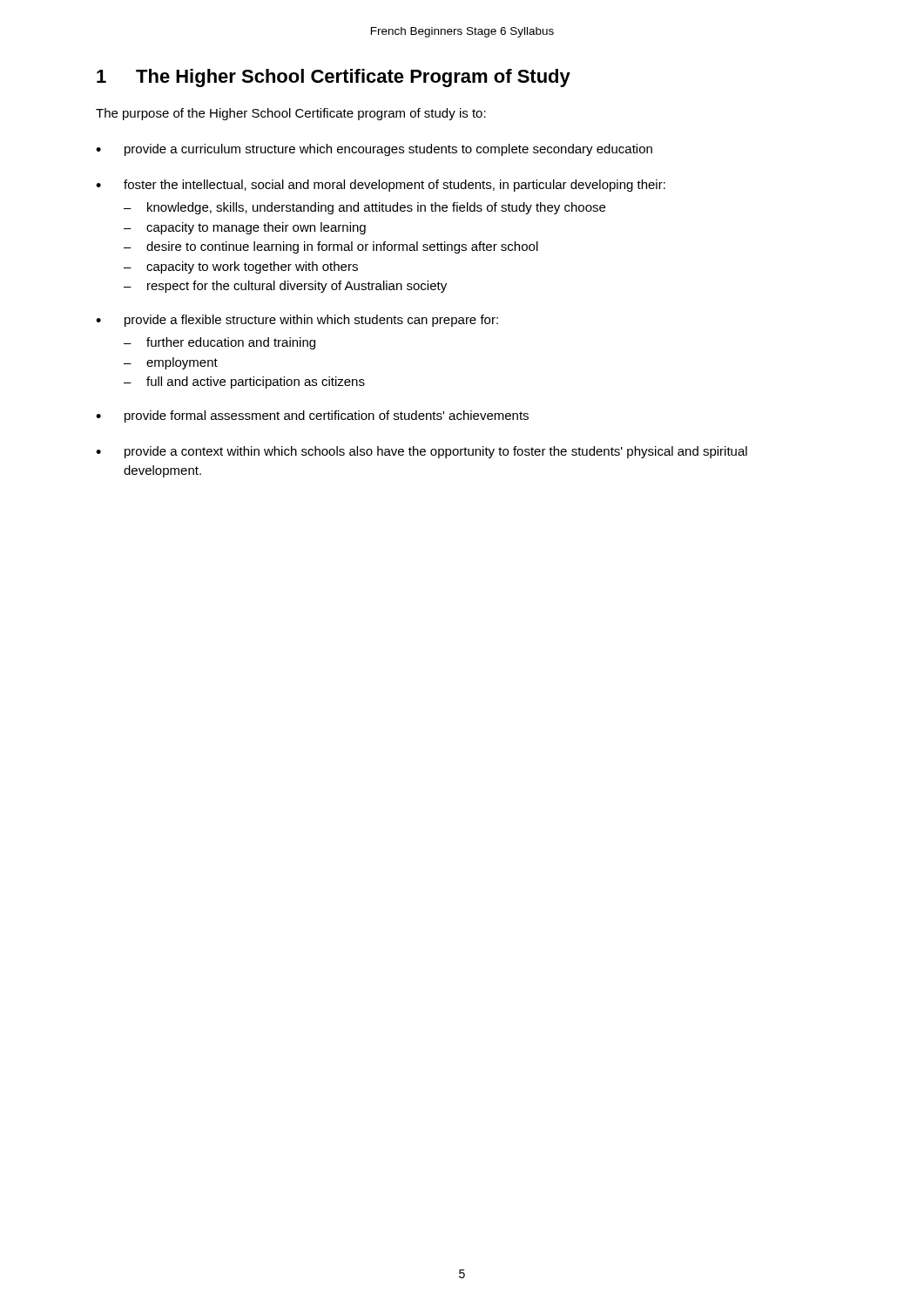924x1307 pixels.
Task: Find the element starting "1 The Higher School Certificate Program of"
Action: (x=333, y=77)
